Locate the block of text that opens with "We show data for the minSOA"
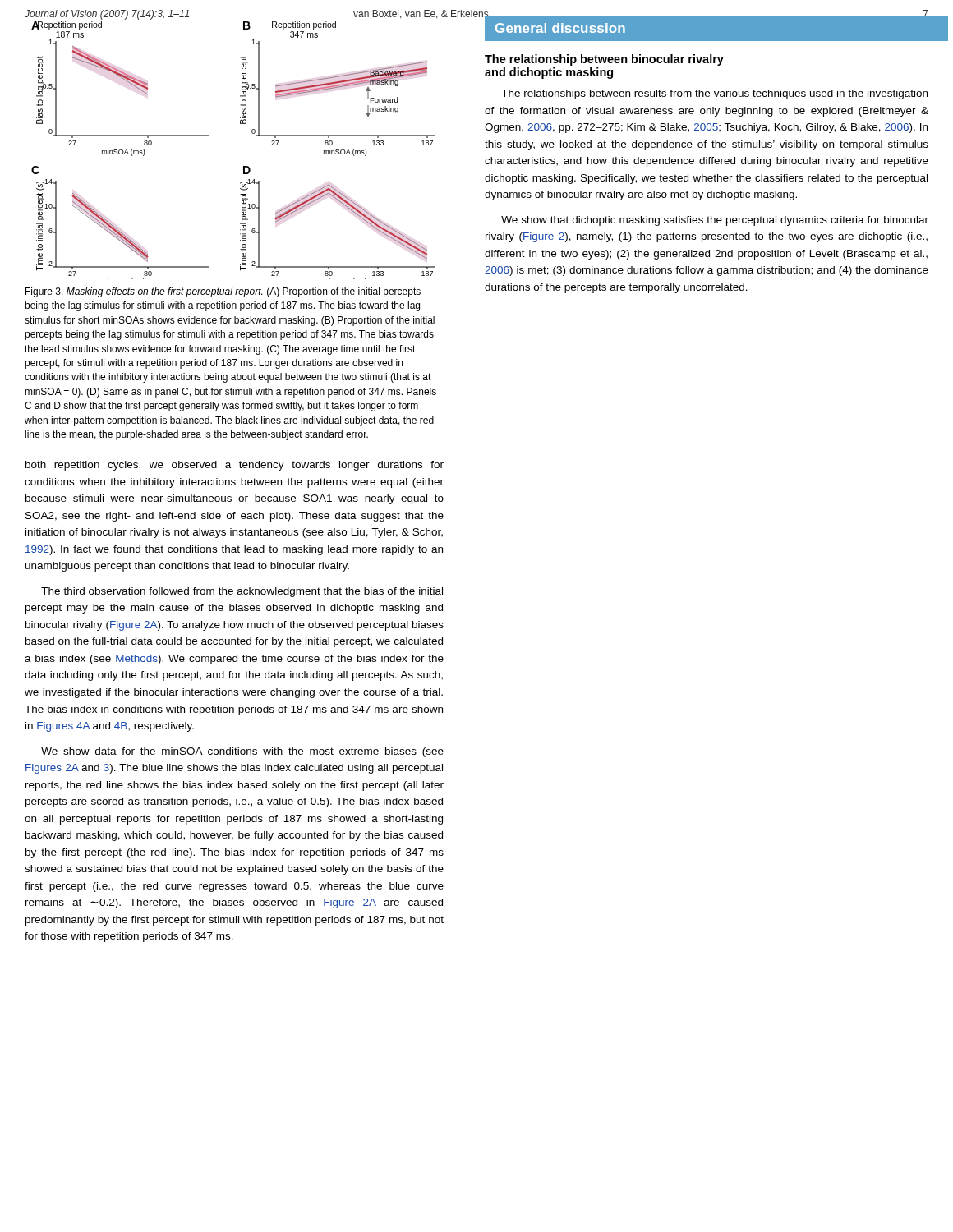 234,843
